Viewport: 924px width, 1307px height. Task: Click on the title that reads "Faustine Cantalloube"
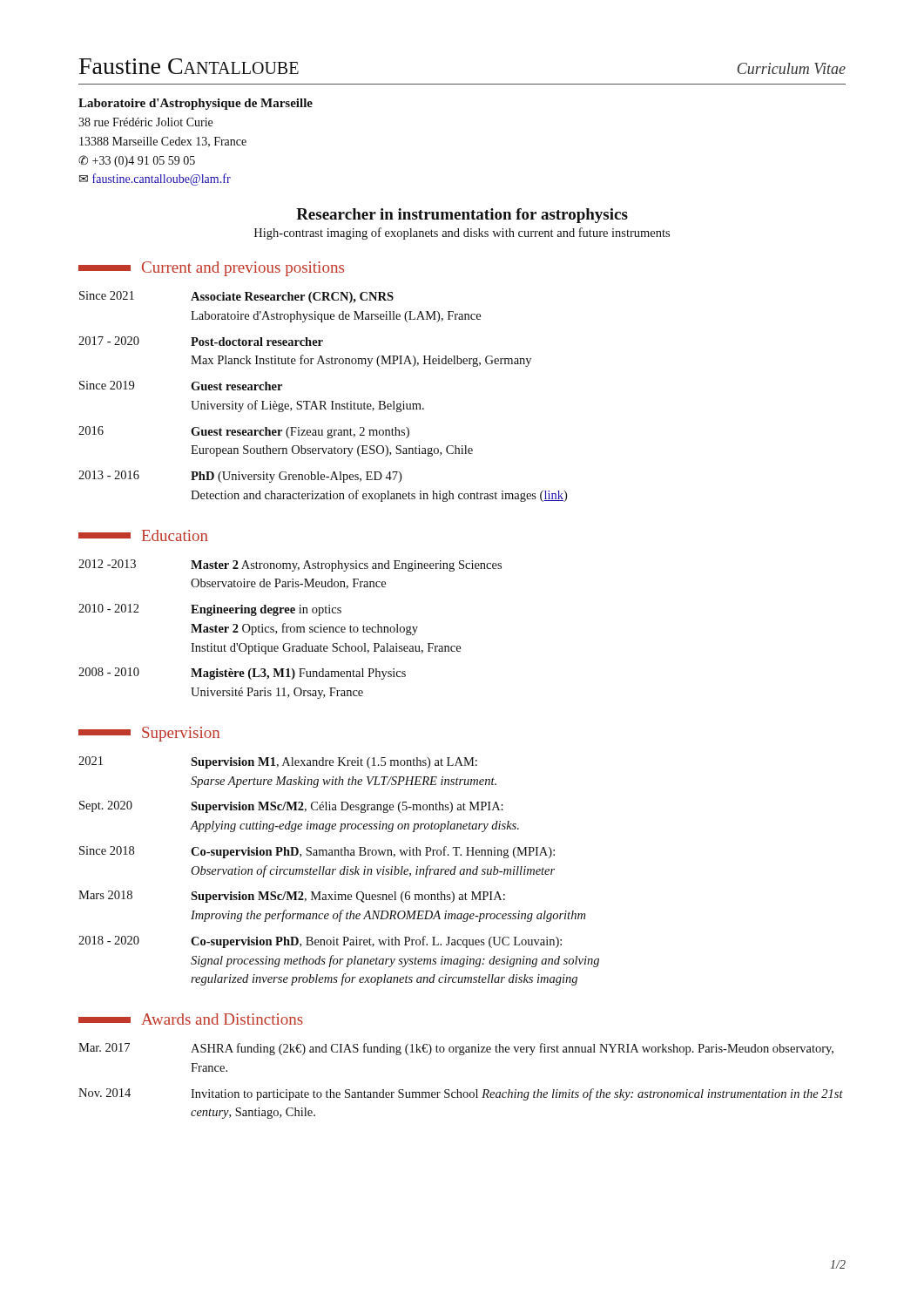click(189, 66)
